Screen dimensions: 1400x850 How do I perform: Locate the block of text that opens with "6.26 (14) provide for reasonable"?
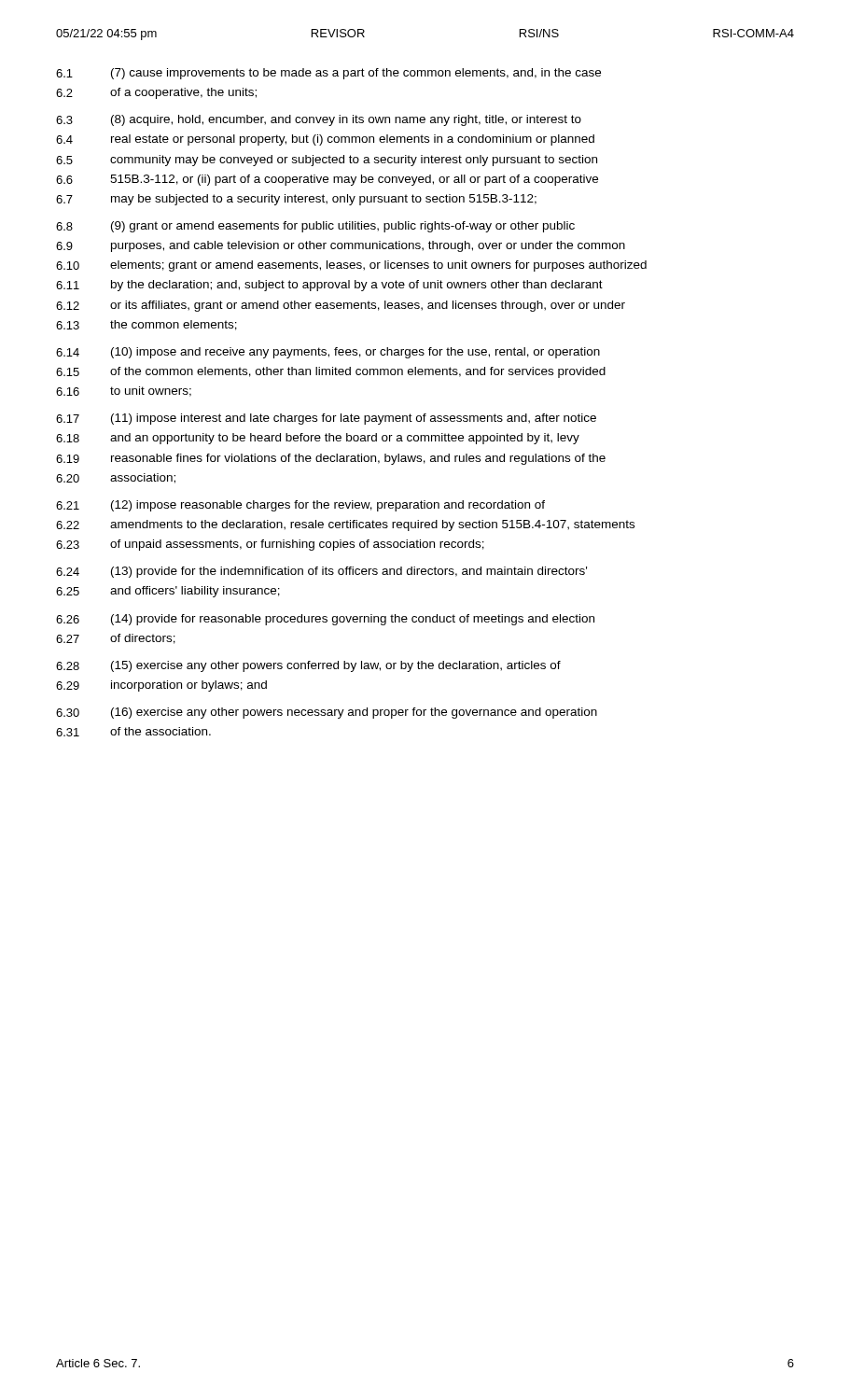click(x=425, y=629)
